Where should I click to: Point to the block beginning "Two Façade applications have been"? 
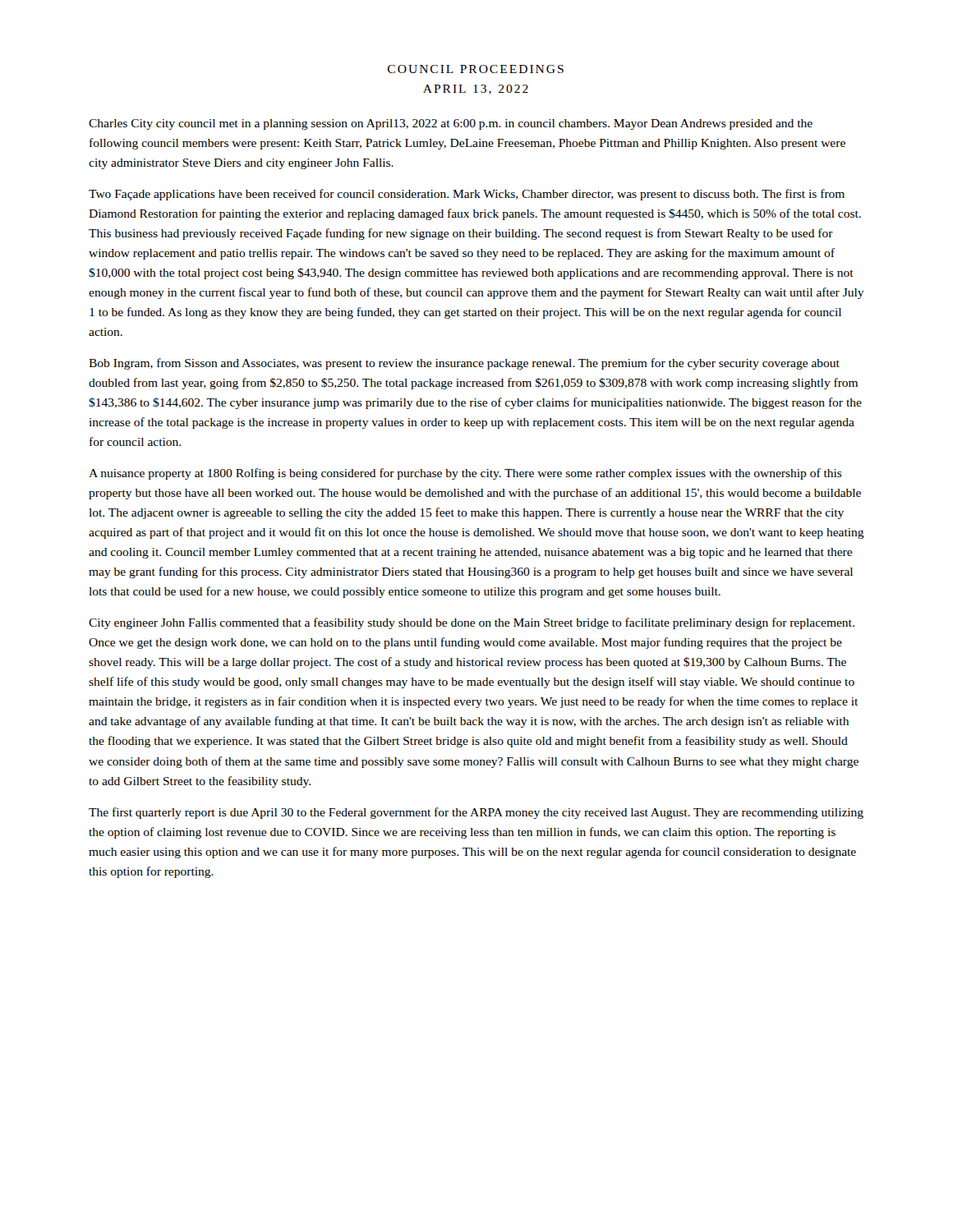pos(476,263)
